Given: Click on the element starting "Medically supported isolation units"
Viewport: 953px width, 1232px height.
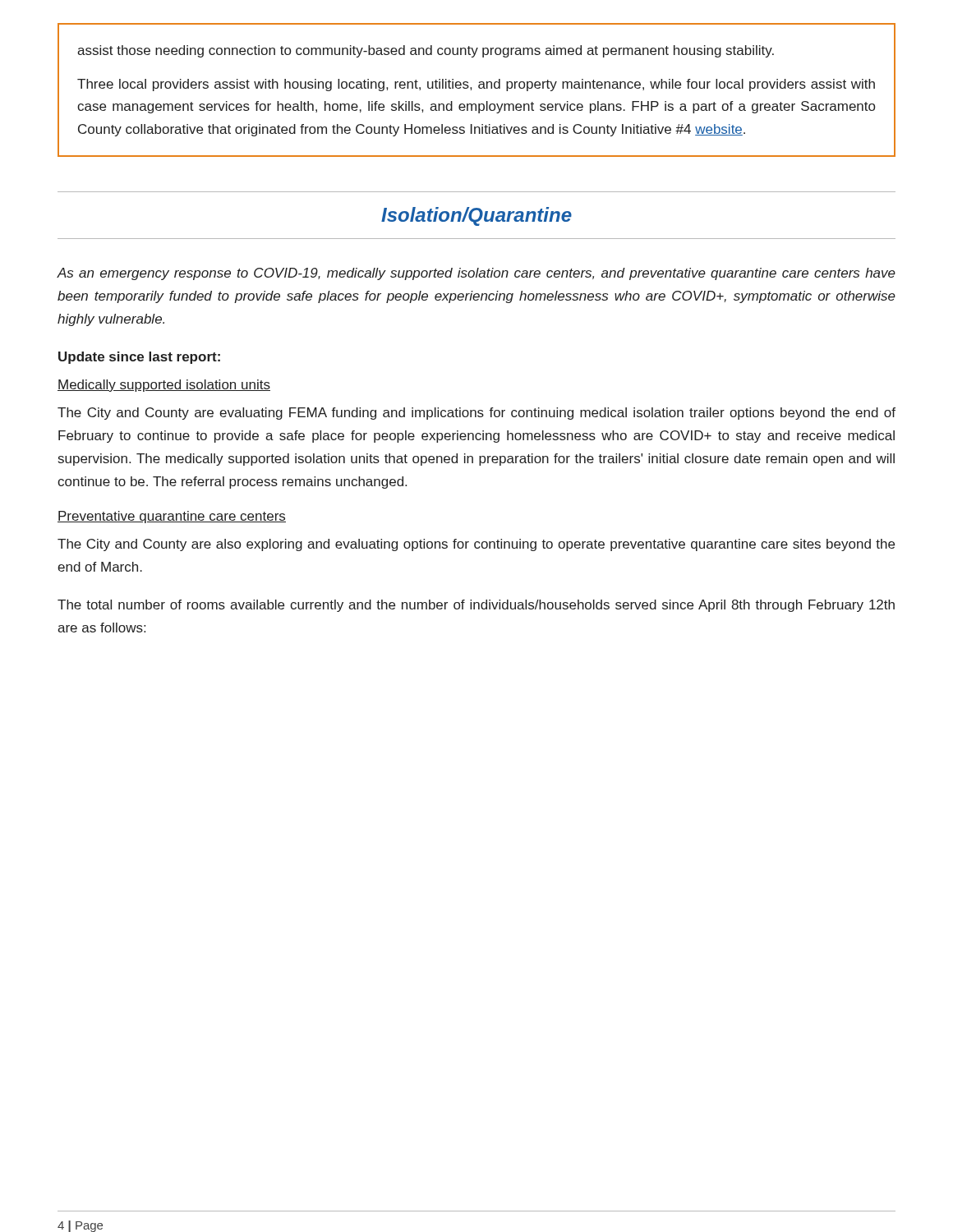Looking at the screenshot, I should point(164,385).
